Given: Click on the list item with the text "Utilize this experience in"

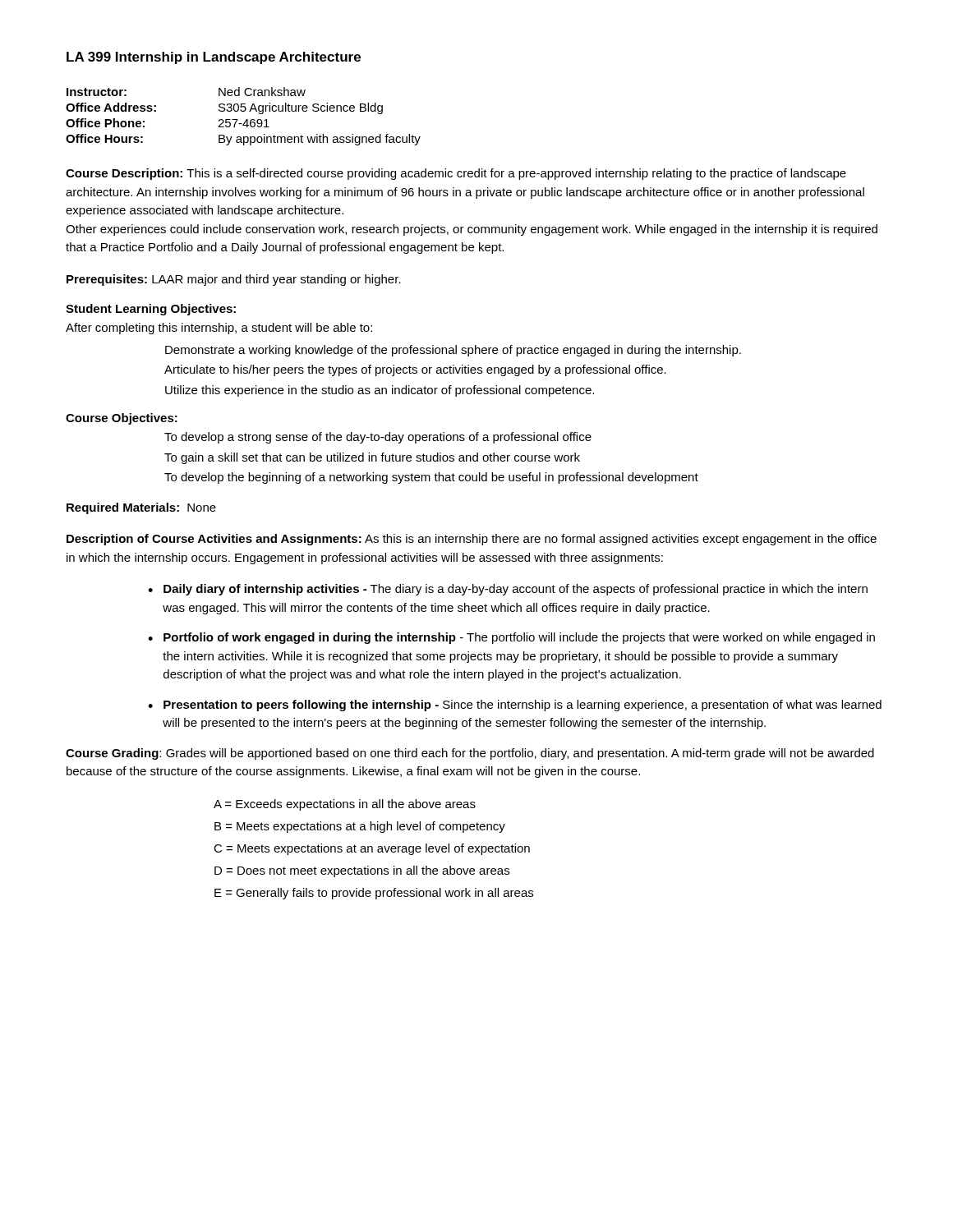Looking at the screenshot, I should [x=380, y=389].
